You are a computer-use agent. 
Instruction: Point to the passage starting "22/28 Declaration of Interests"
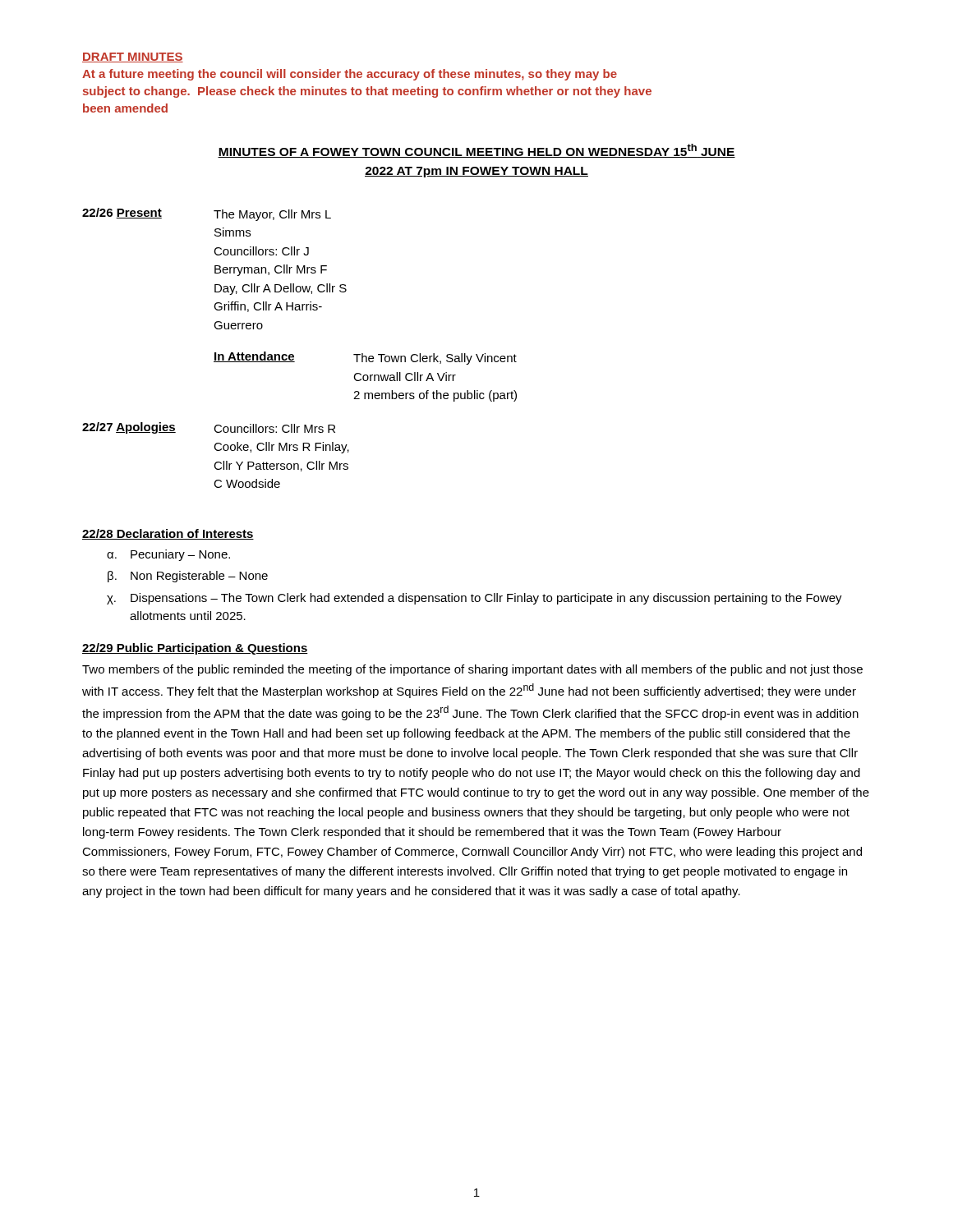pos(168,533)
